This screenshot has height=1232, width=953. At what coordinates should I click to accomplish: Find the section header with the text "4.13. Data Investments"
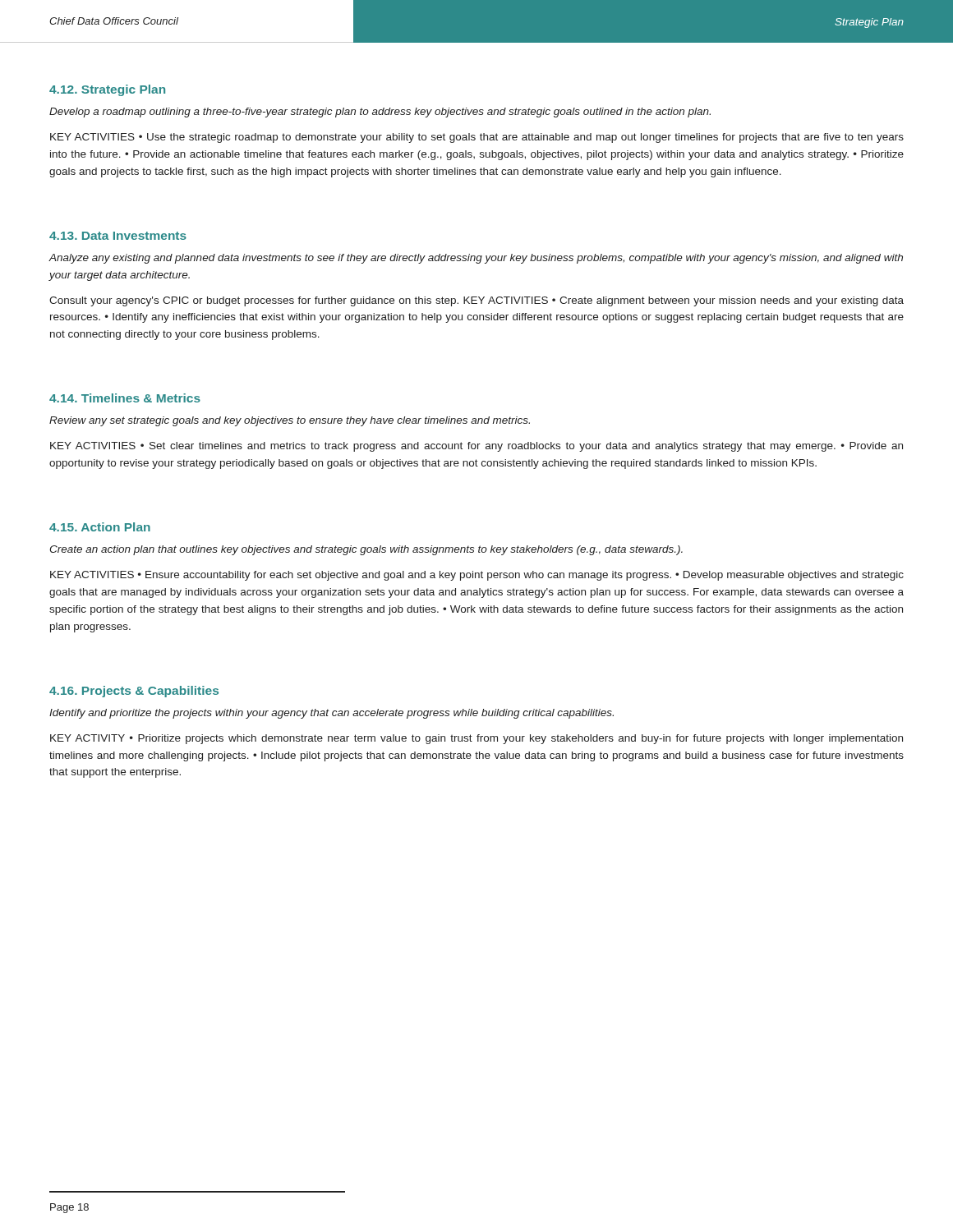point(118,235)
